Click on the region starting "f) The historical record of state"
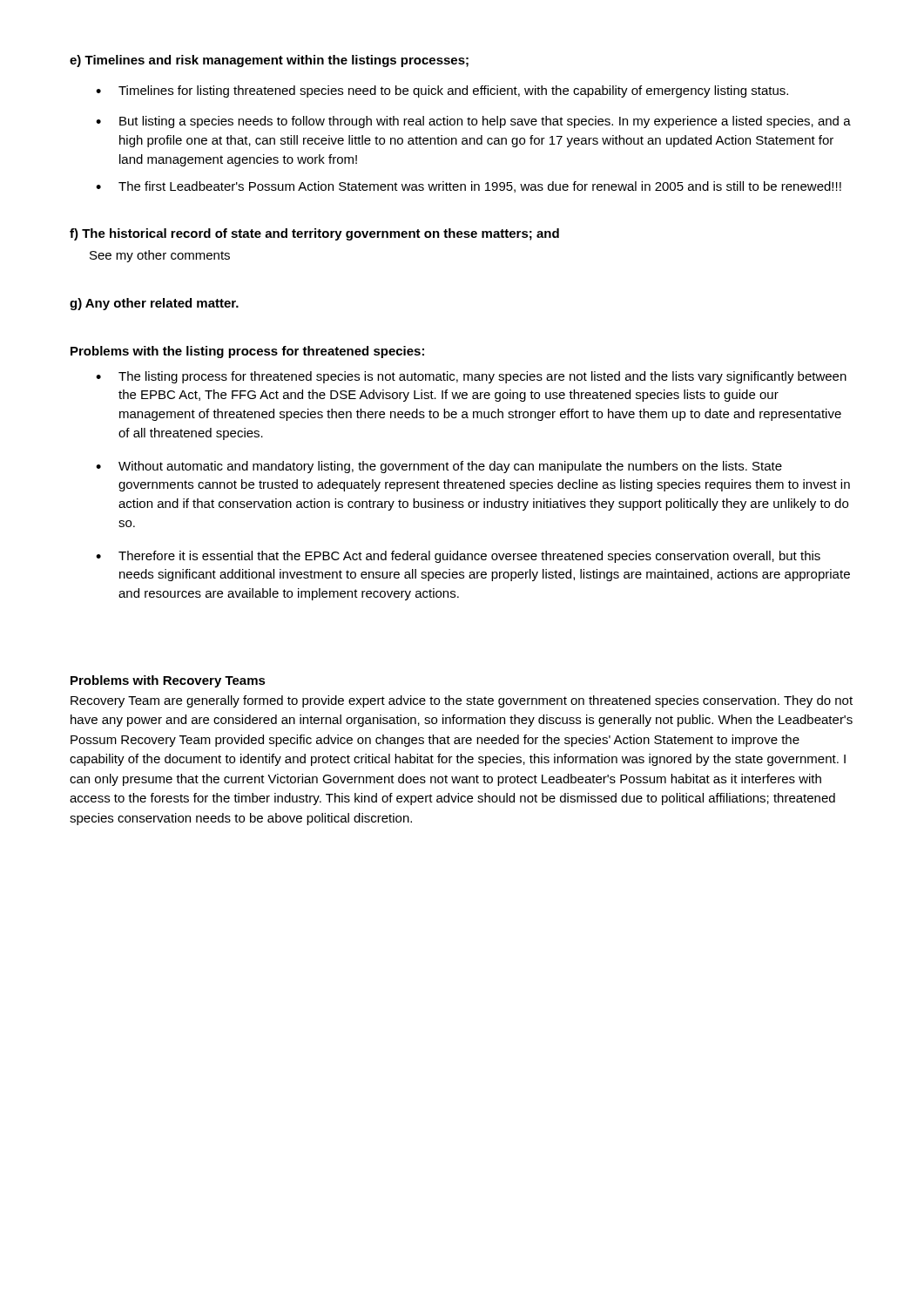The image size is (924, 1307). (x=462, y=244)
